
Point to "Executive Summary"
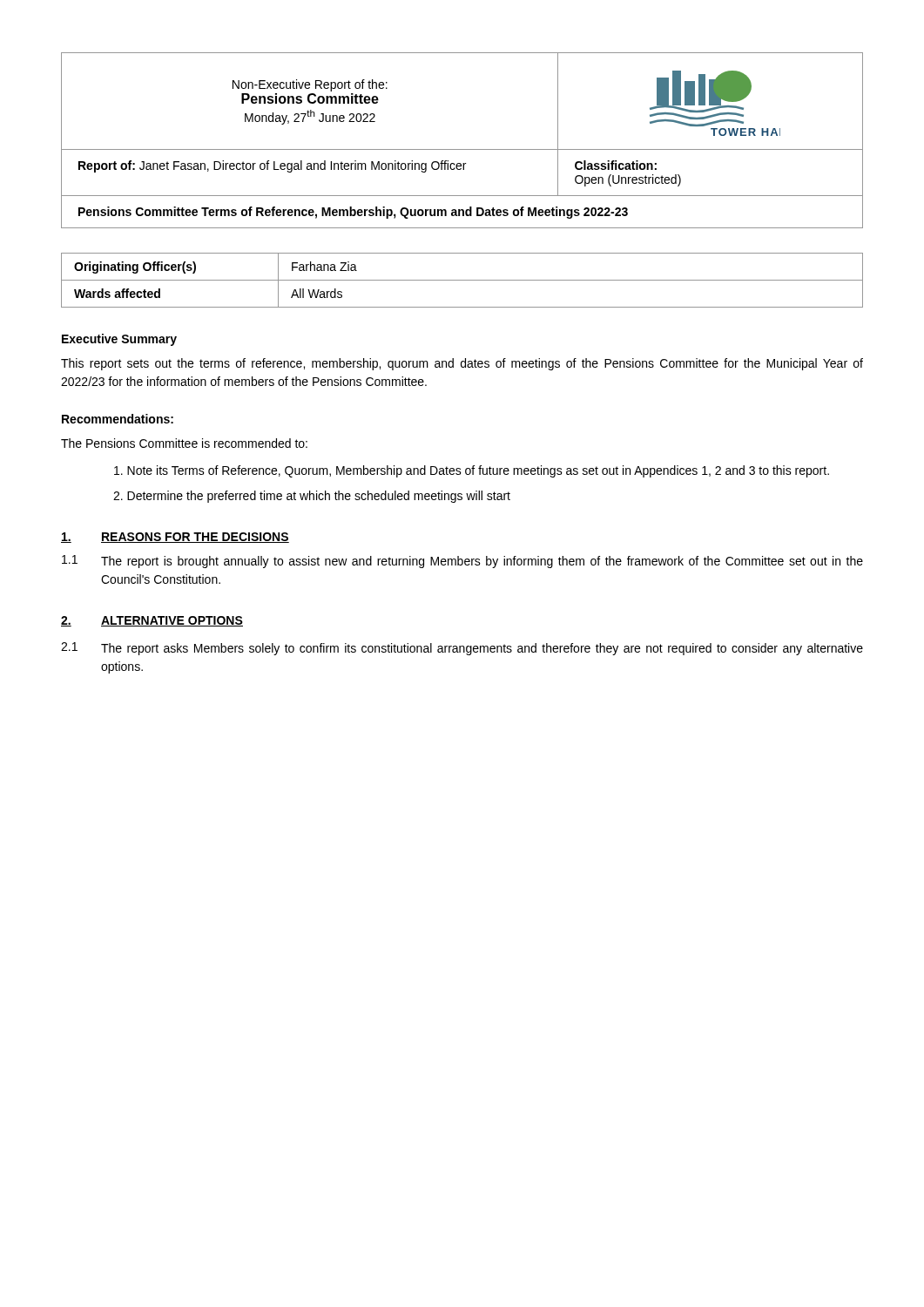[x=119, y=339]
